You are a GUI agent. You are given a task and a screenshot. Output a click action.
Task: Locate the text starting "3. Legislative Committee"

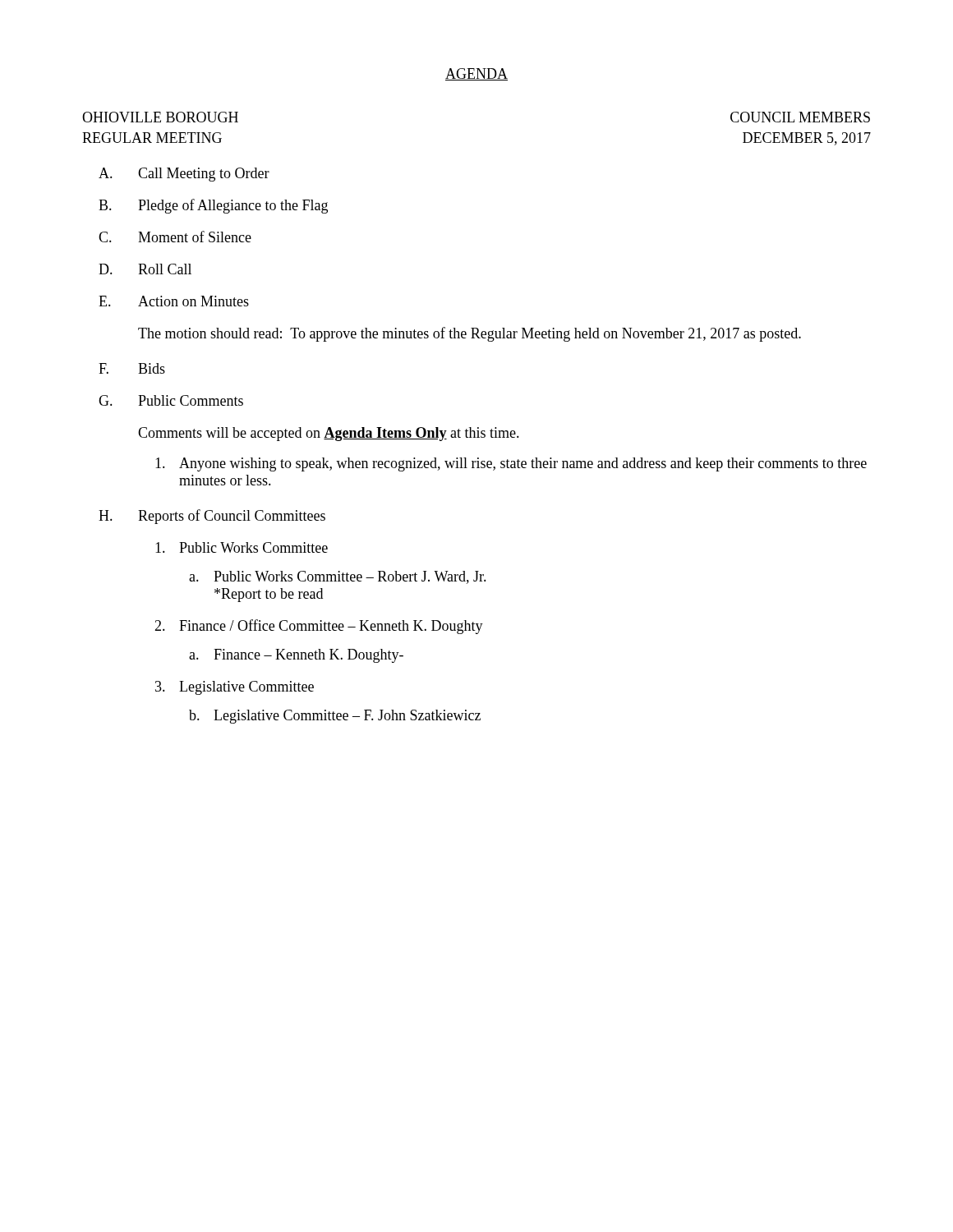[x=235, y=688]
